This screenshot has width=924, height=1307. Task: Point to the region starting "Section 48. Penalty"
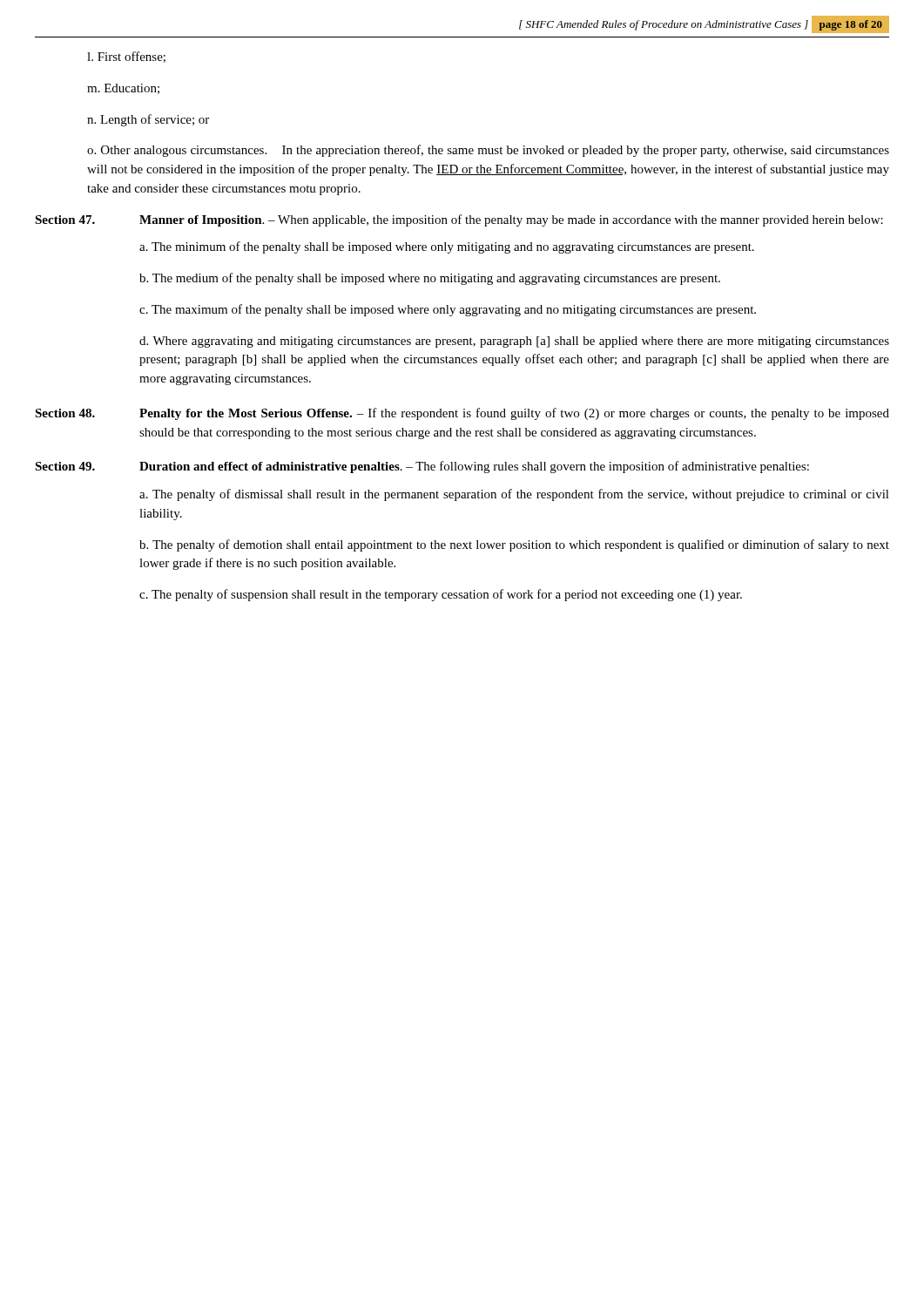click(462, 423)
